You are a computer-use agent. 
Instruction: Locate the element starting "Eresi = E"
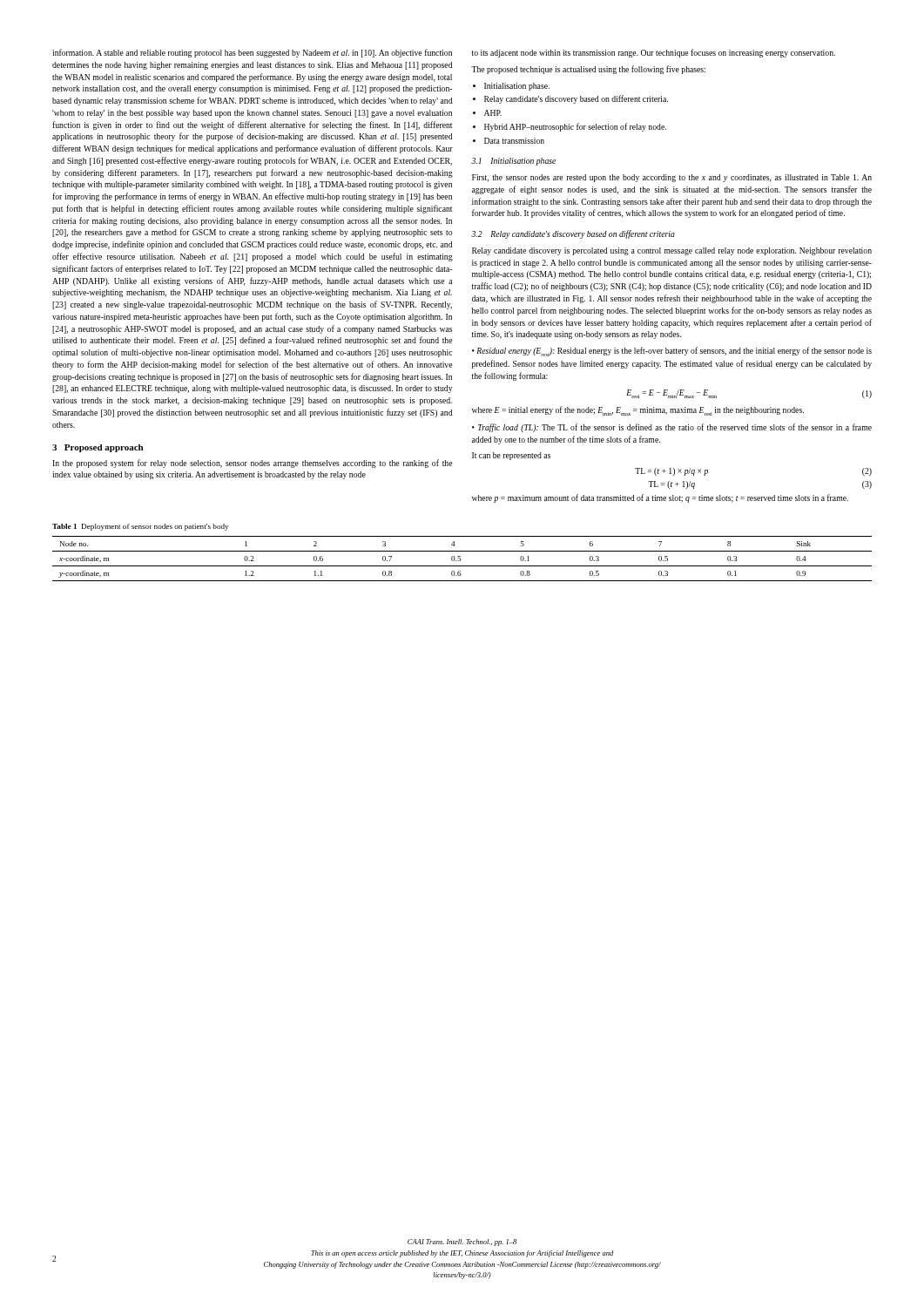678,393
